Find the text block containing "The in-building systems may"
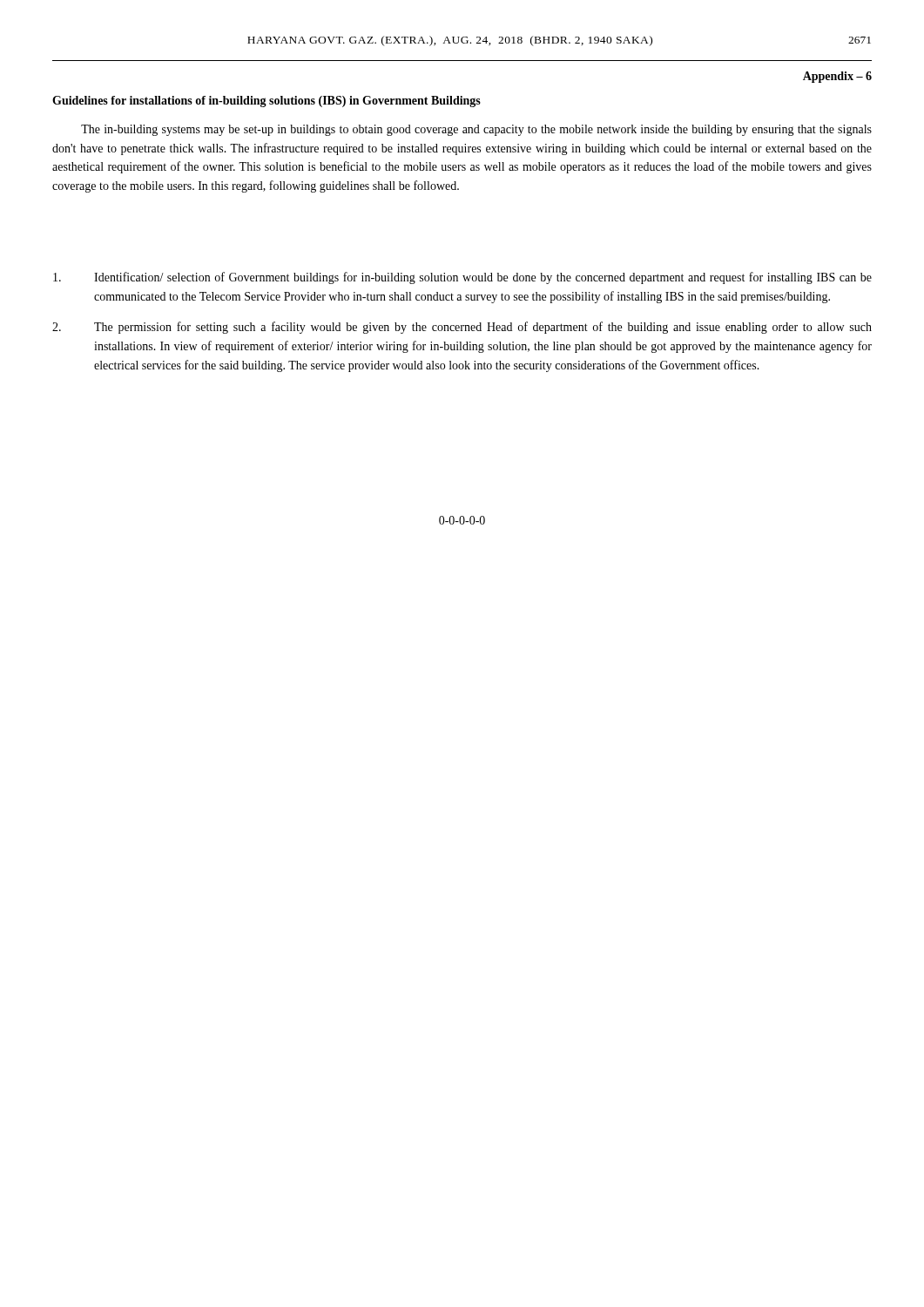This screenshot has width=924, height=1307. pos(462,158)
